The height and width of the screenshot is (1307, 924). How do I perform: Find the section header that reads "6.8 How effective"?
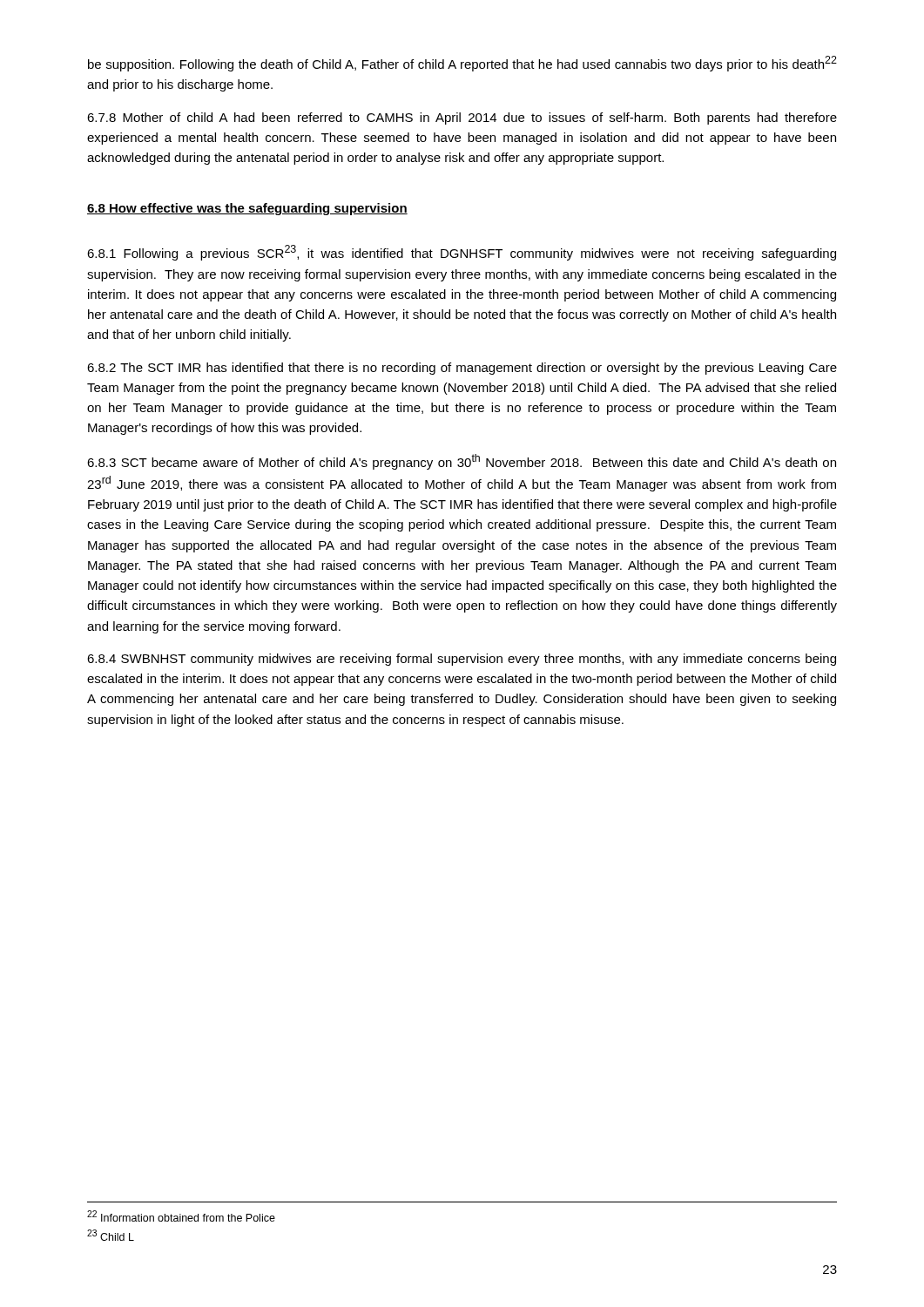point(247,208)
